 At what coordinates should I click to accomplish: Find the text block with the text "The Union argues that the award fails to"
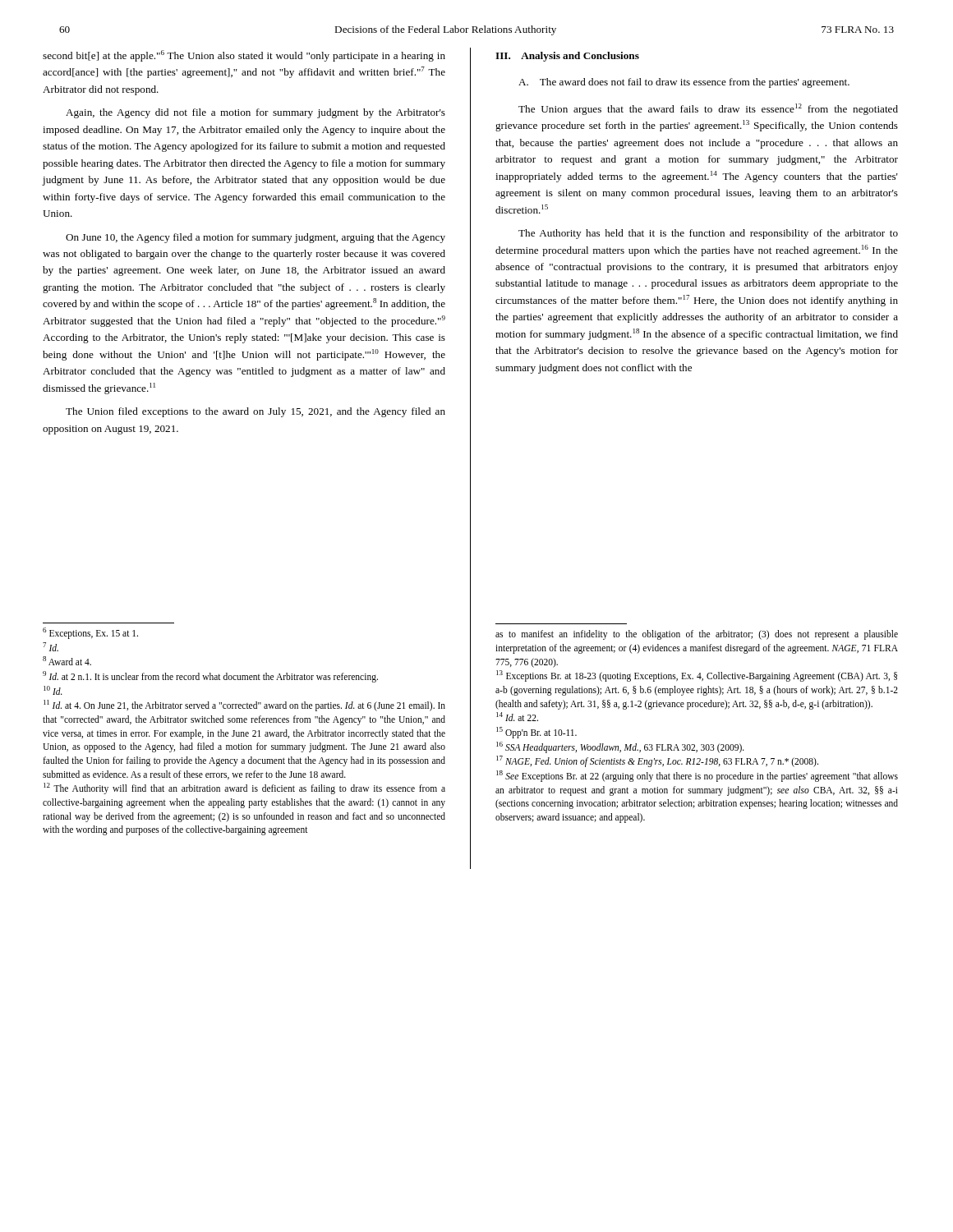coord(697,160)
